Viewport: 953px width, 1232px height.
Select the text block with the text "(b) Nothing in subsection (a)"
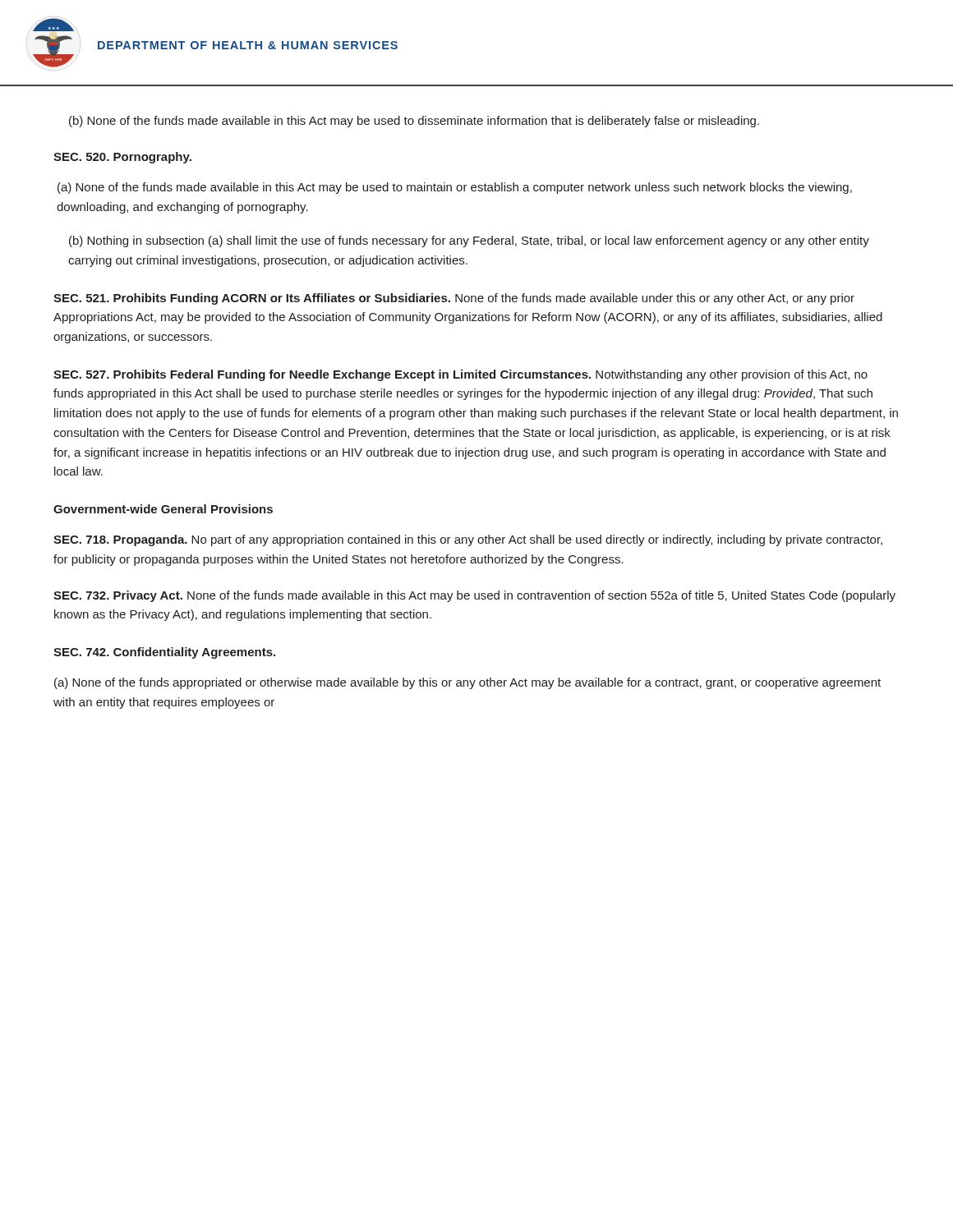point(469,250)
